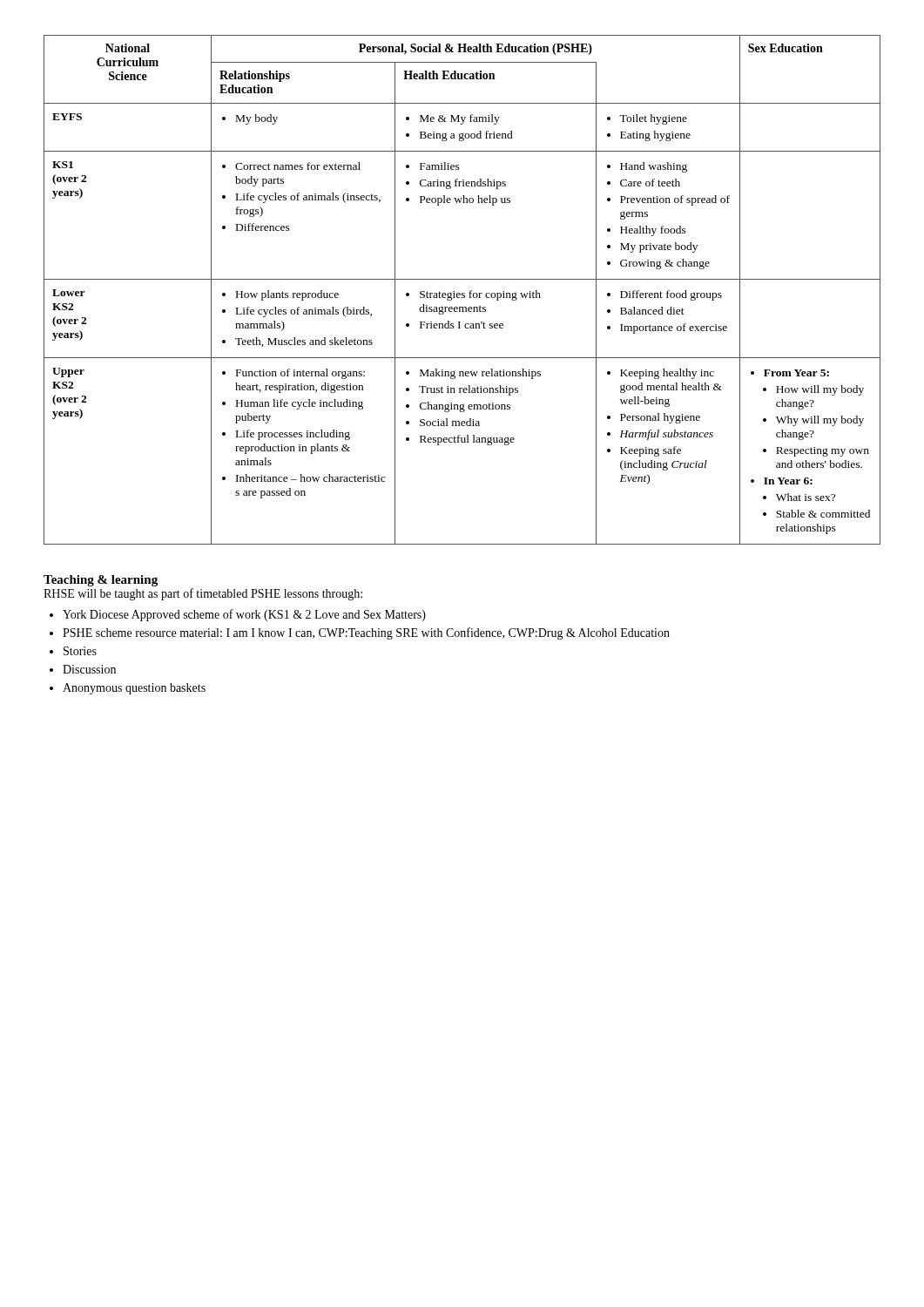Click on the list item that reads "PSHE scheme resource material: I am I know"

click(366, 633)
